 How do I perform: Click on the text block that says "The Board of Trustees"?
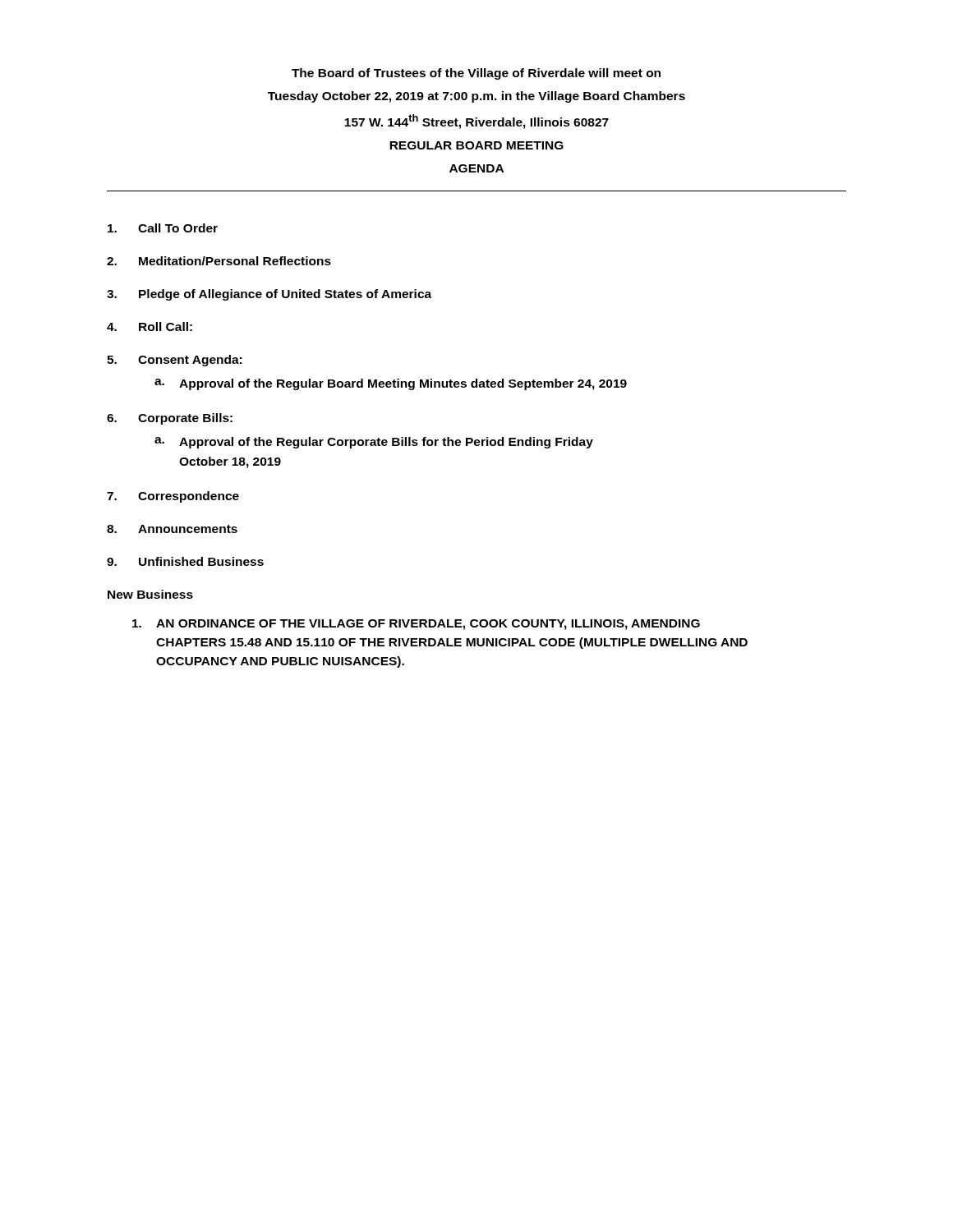(x=476, y=73)
